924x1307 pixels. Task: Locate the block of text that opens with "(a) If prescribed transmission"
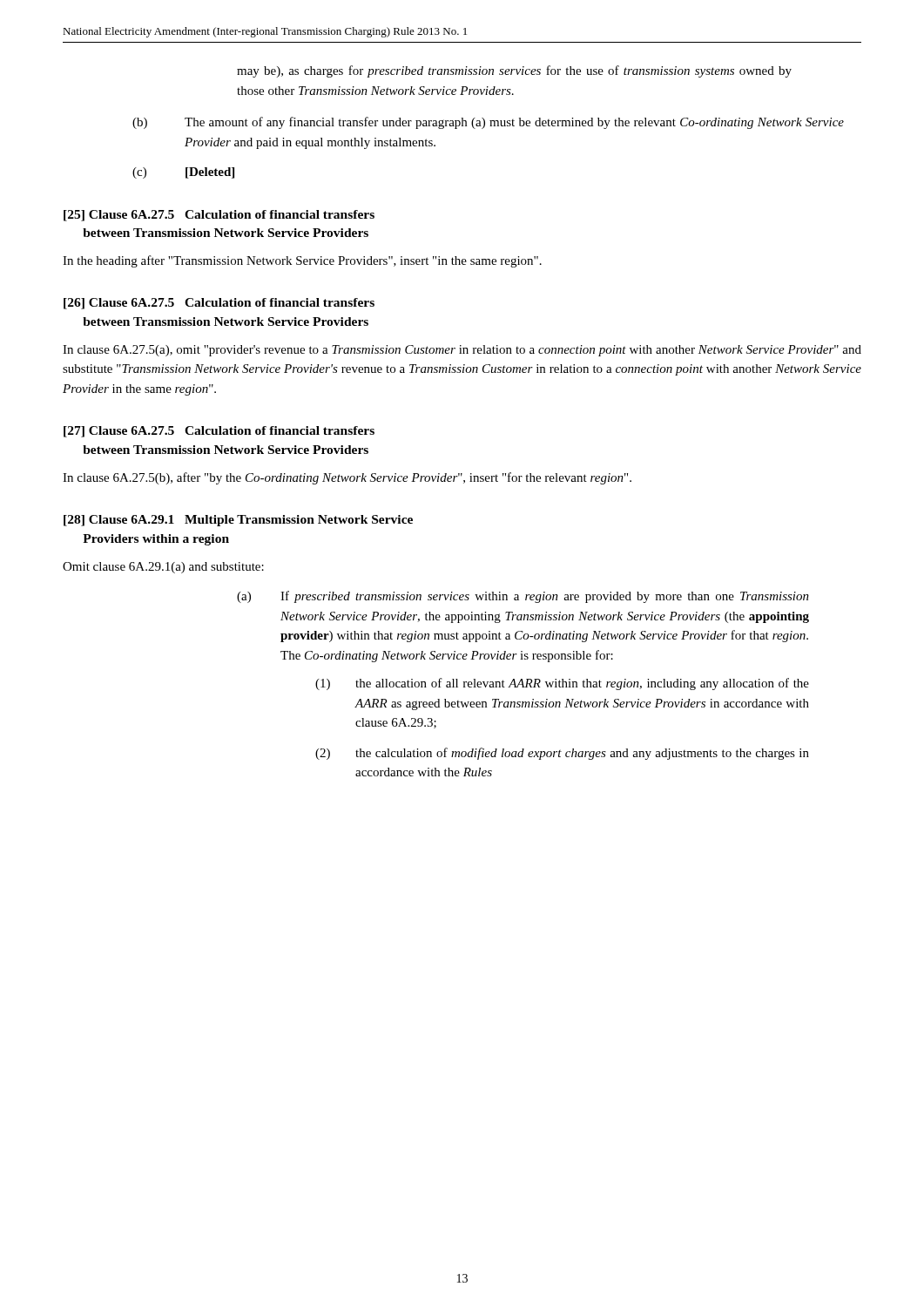523,689
